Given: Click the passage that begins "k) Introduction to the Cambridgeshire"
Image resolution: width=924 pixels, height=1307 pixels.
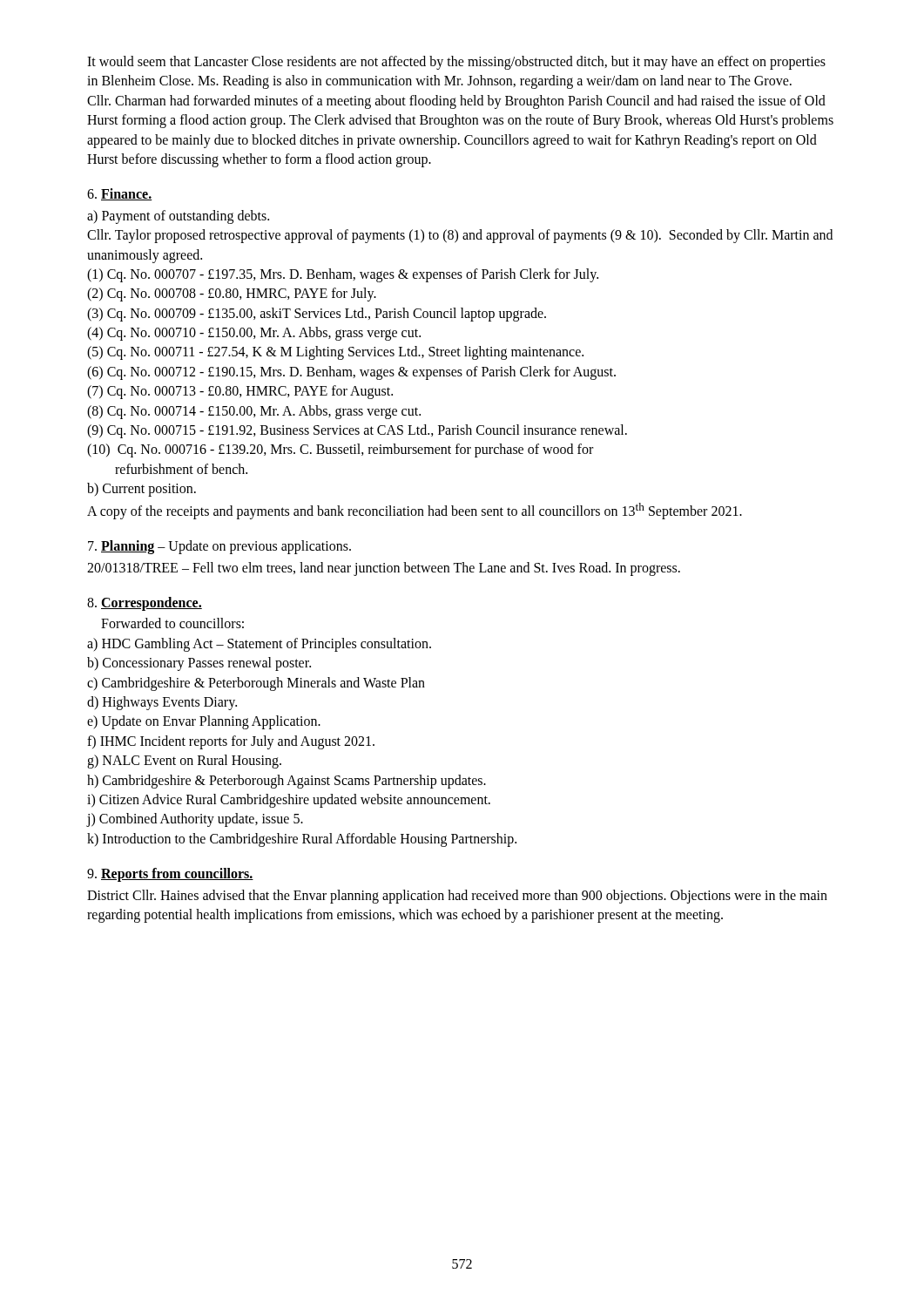Looking at the screenshot, I should pyautogui.click(x=302, y=839).
